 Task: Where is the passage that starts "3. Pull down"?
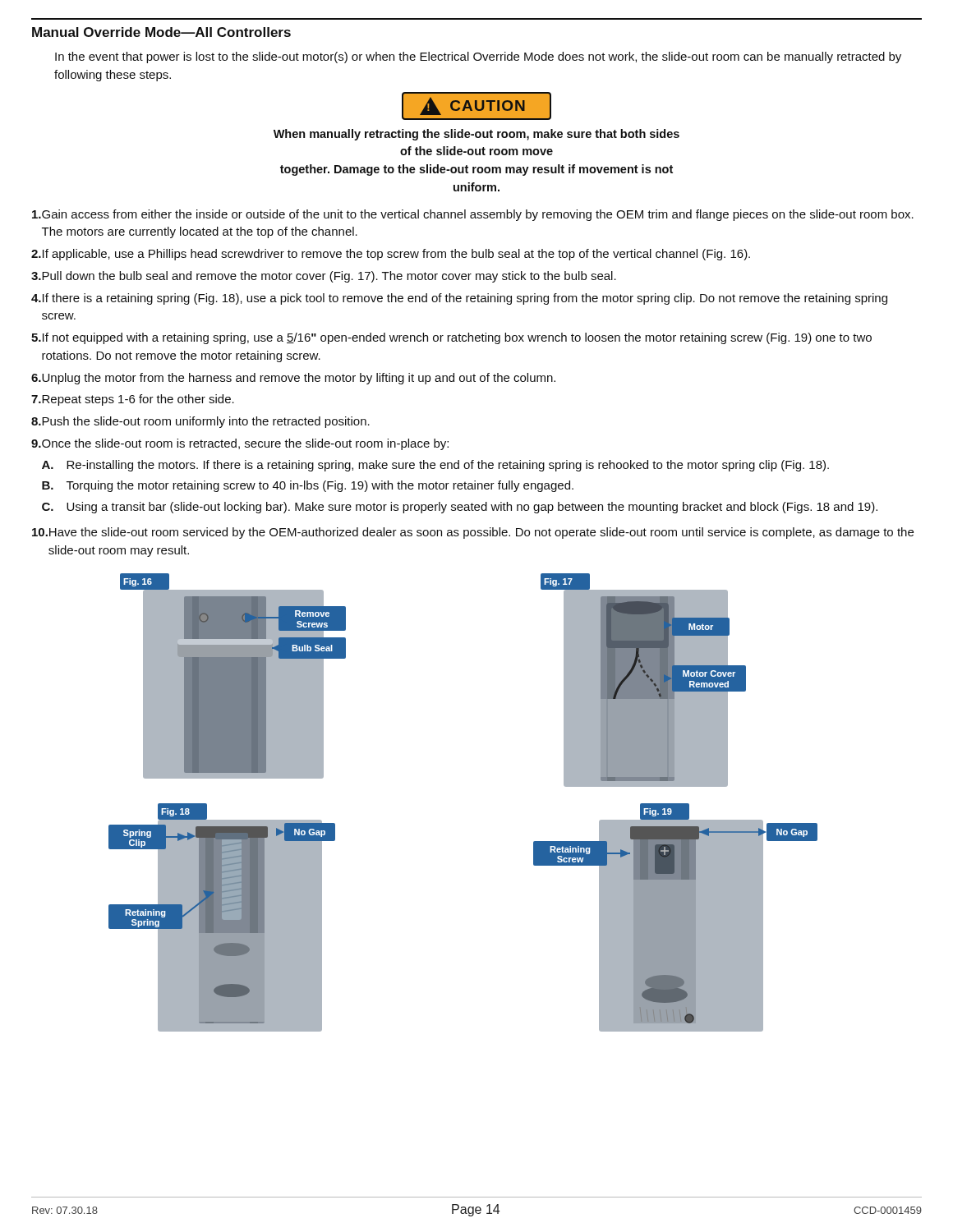pyautogui.click(x=324, y=276)
